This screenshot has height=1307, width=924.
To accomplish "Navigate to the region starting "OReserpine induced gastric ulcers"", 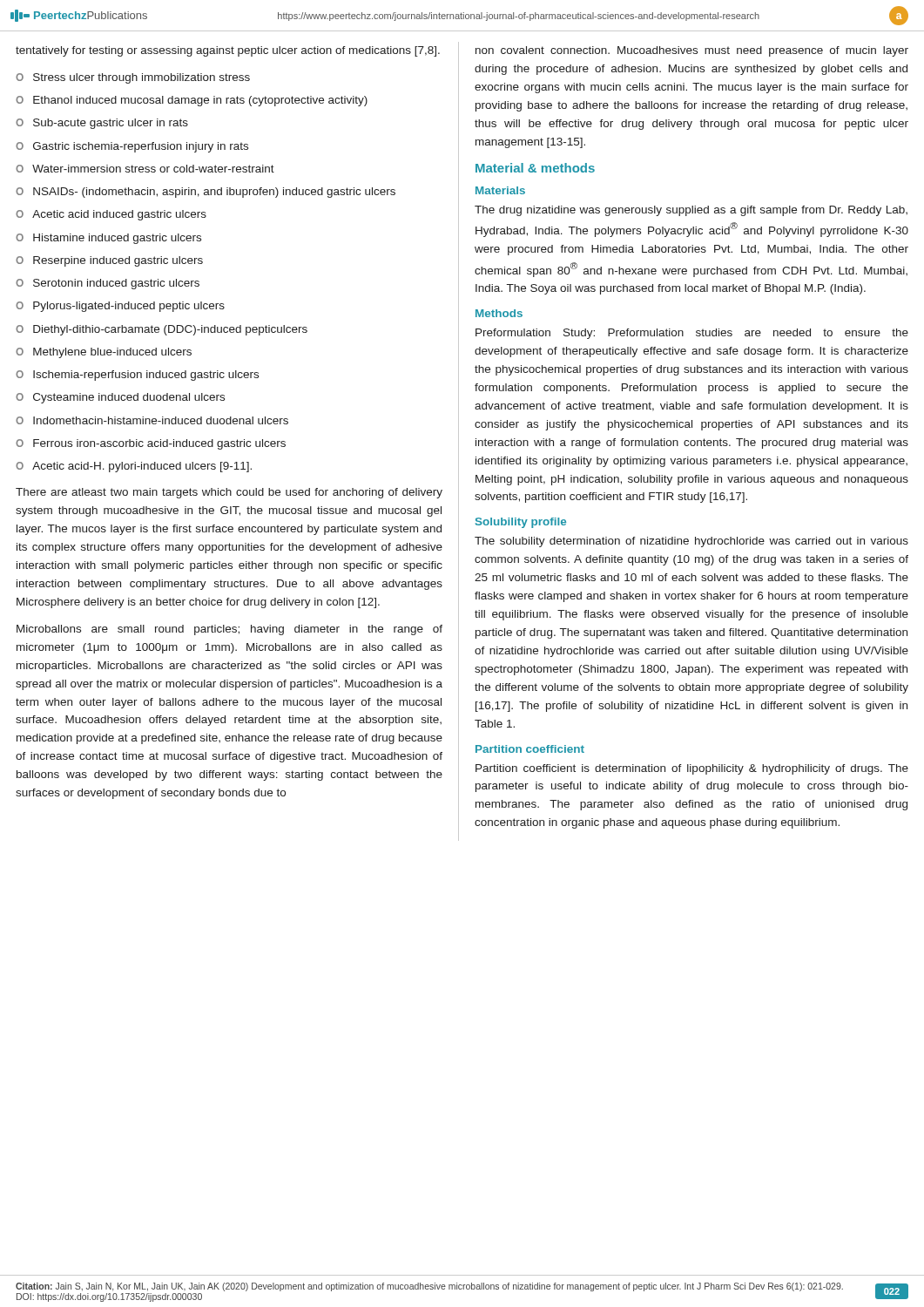I will (109, 261).
